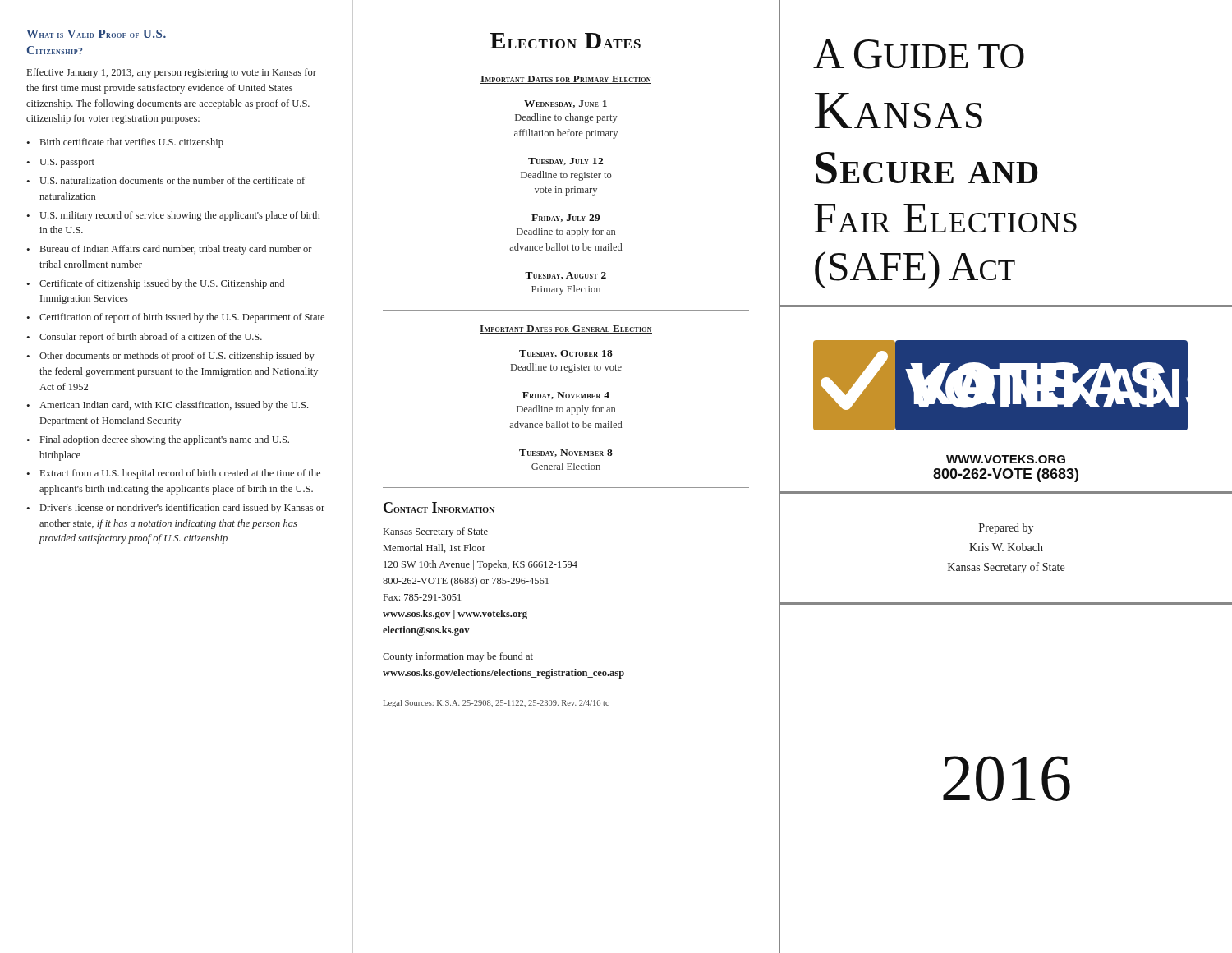
Task: Locate the block of text that opens with "Kansas Secretary of State Memorial Hall, 1st Floor"
Action: (x=480, y=581)
